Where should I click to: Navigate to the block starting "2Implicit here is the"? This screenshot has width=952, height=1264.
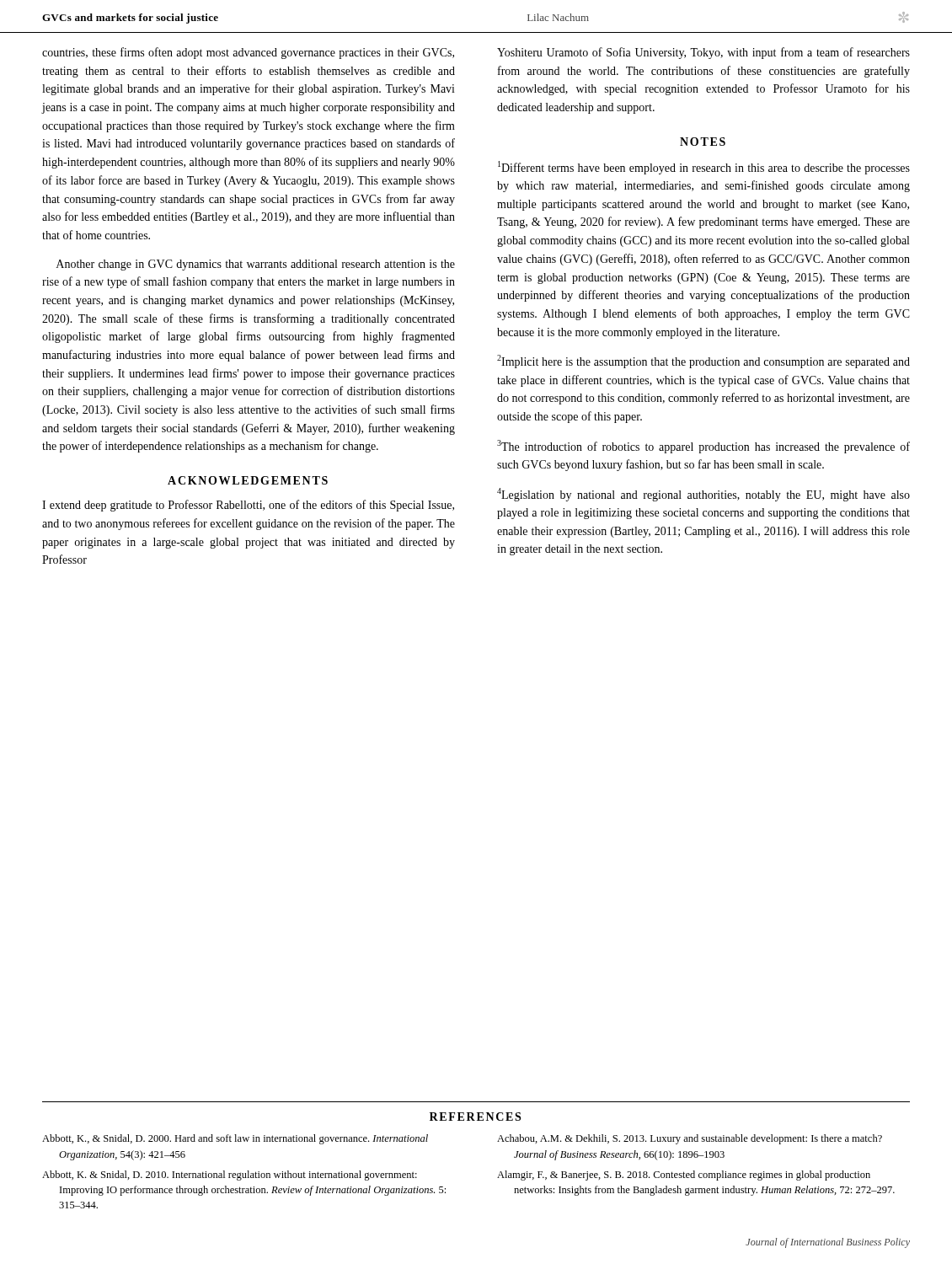click(x=703, y=388)
